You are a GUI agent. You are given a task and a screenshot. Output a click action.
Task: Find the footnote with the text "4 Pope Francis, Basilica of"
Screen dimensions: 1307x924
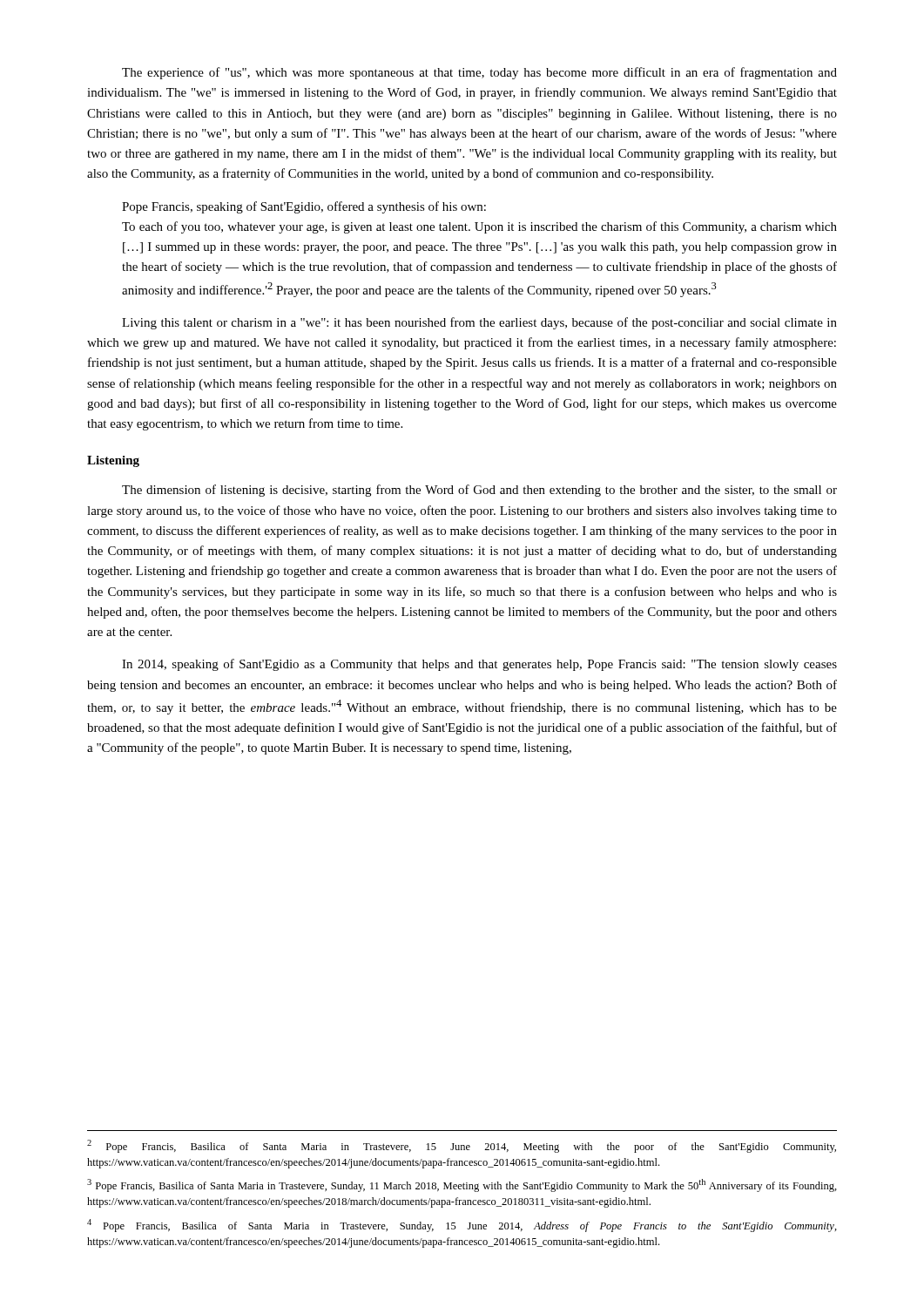(x=462, y=1232)
